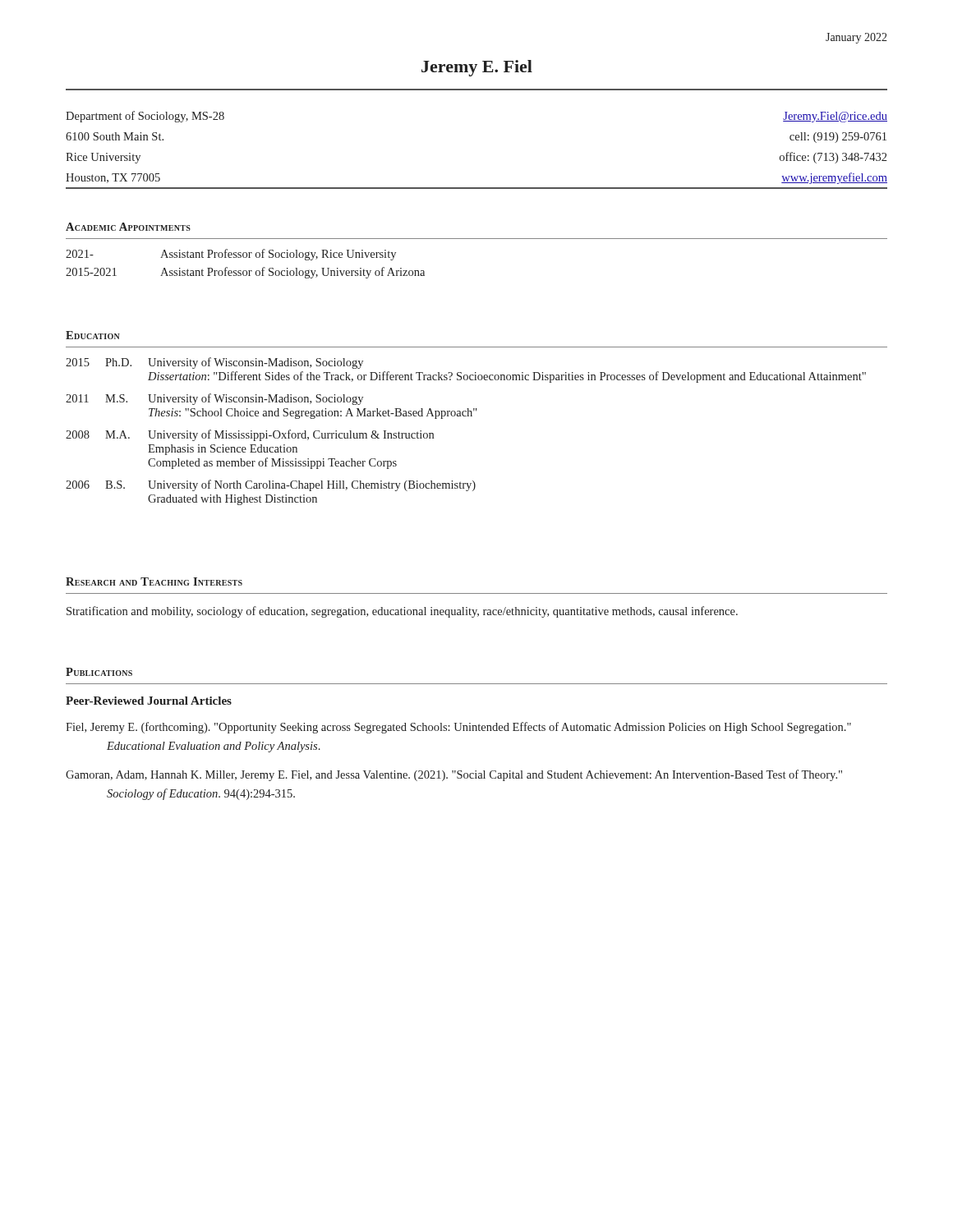The width and height of the screenshot is (953, 1232).
Task: Locate the block of text that opens with "Stratification and mobility, sociology"
Action: (x=402, y=611)
